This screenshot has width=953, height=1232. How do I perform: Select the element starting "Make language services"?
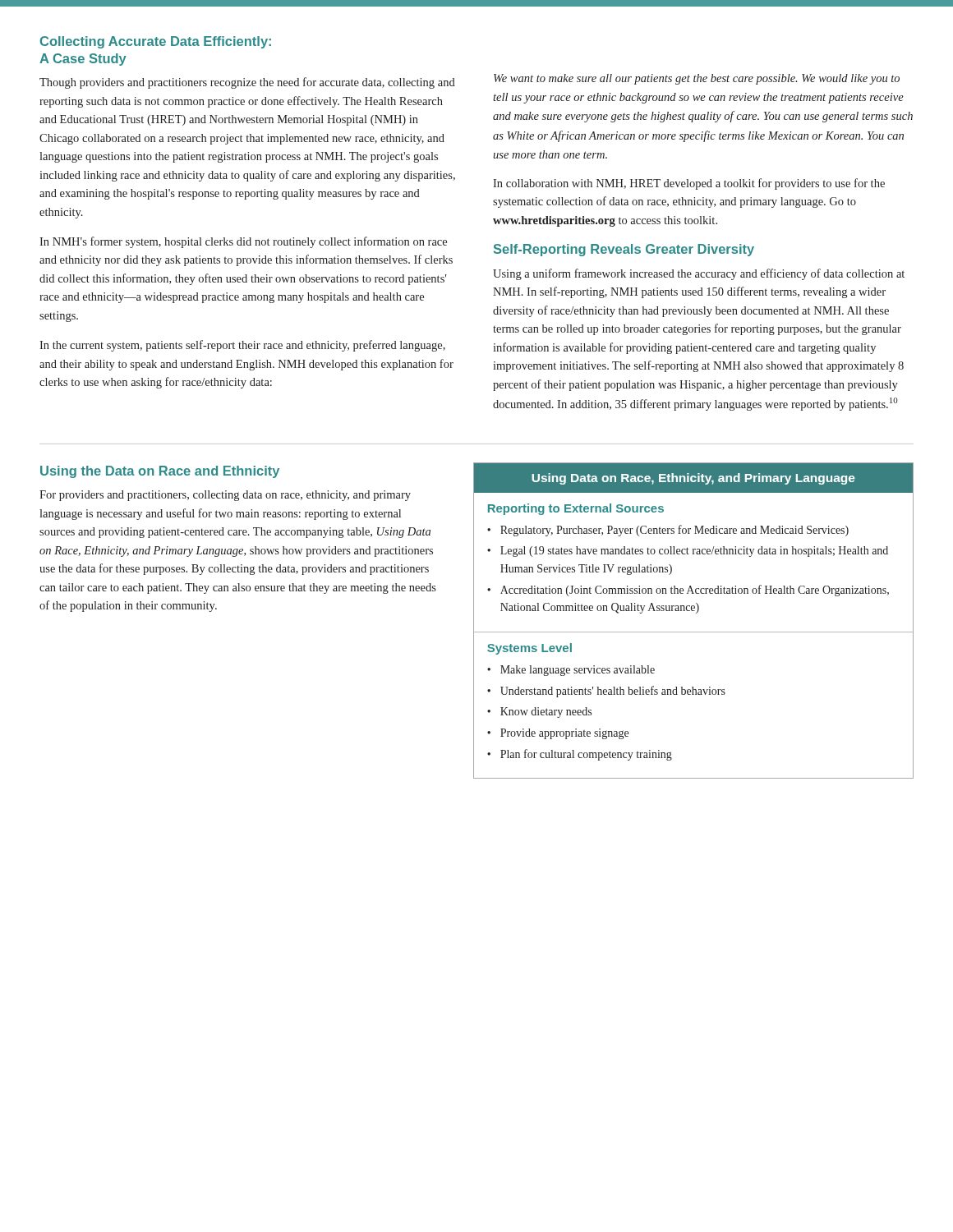pos(577,670)
